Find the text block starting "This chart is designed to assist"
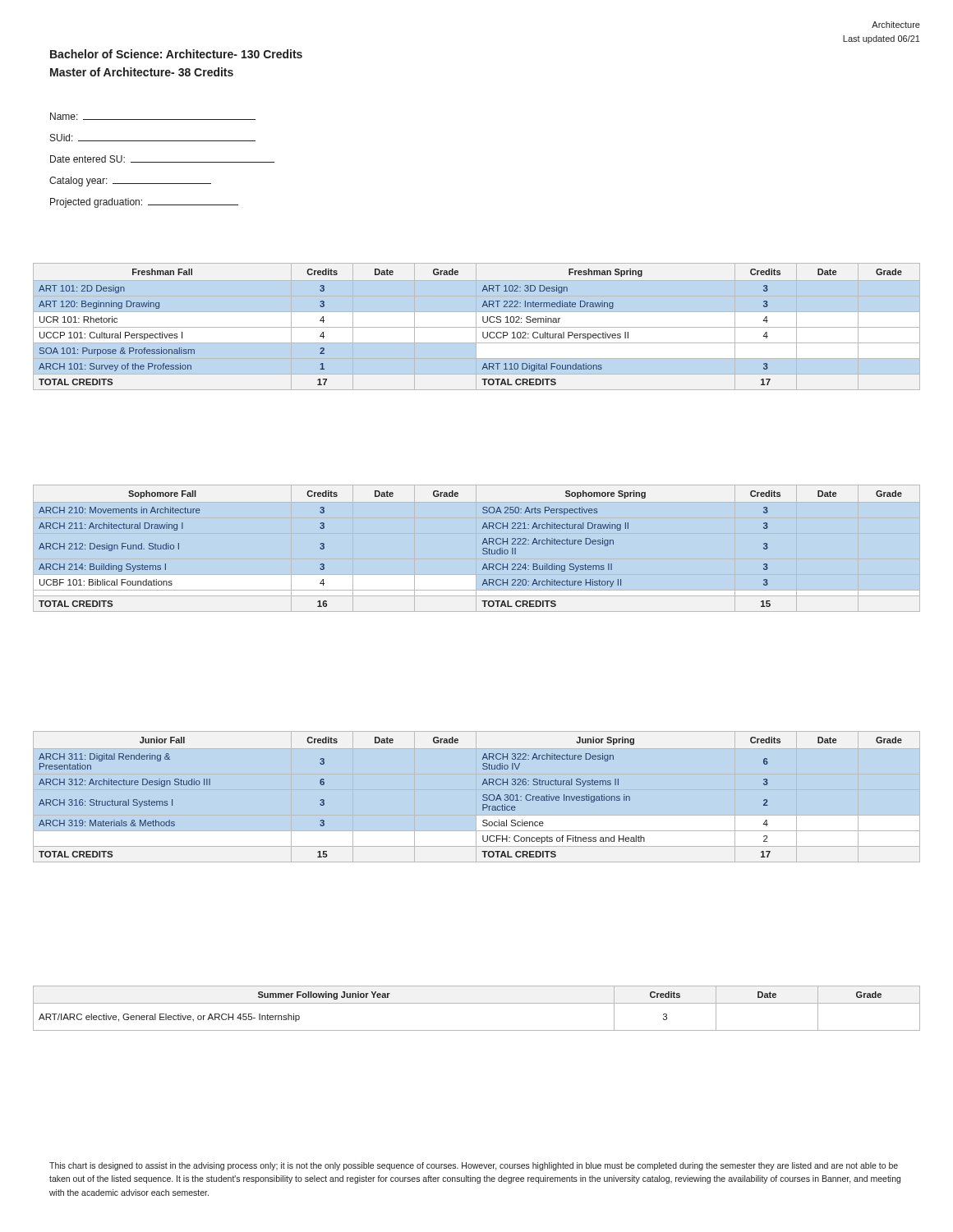Screen dimensions: 1232x953 click(475, 1179)
